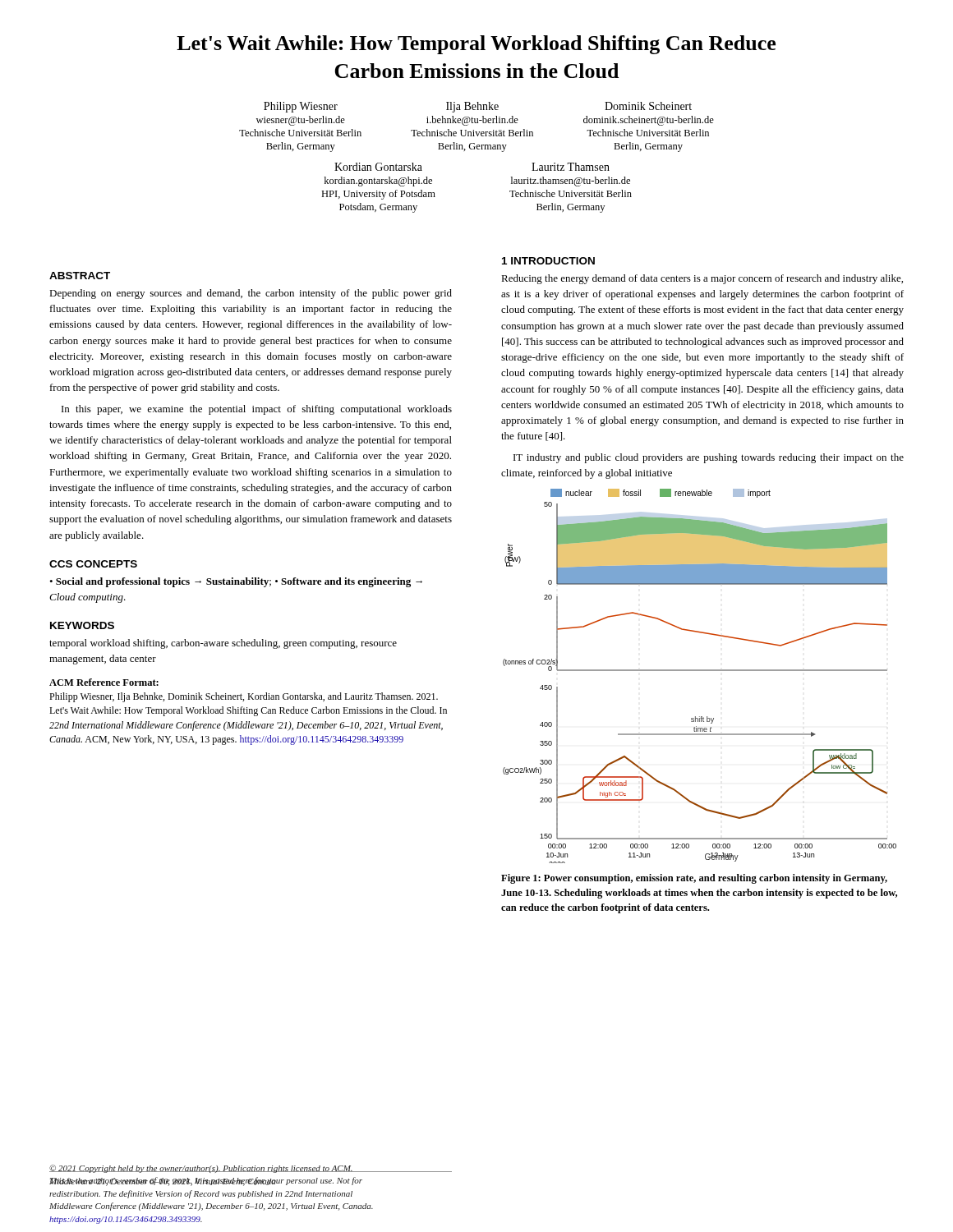Click on the text block that says "Kordian Gontarska kordian.gontarska@hpi.de HPI, University of"
The width and height of the screenshot is (953, 1232).
pyautogui.click(x=378, y=187)
